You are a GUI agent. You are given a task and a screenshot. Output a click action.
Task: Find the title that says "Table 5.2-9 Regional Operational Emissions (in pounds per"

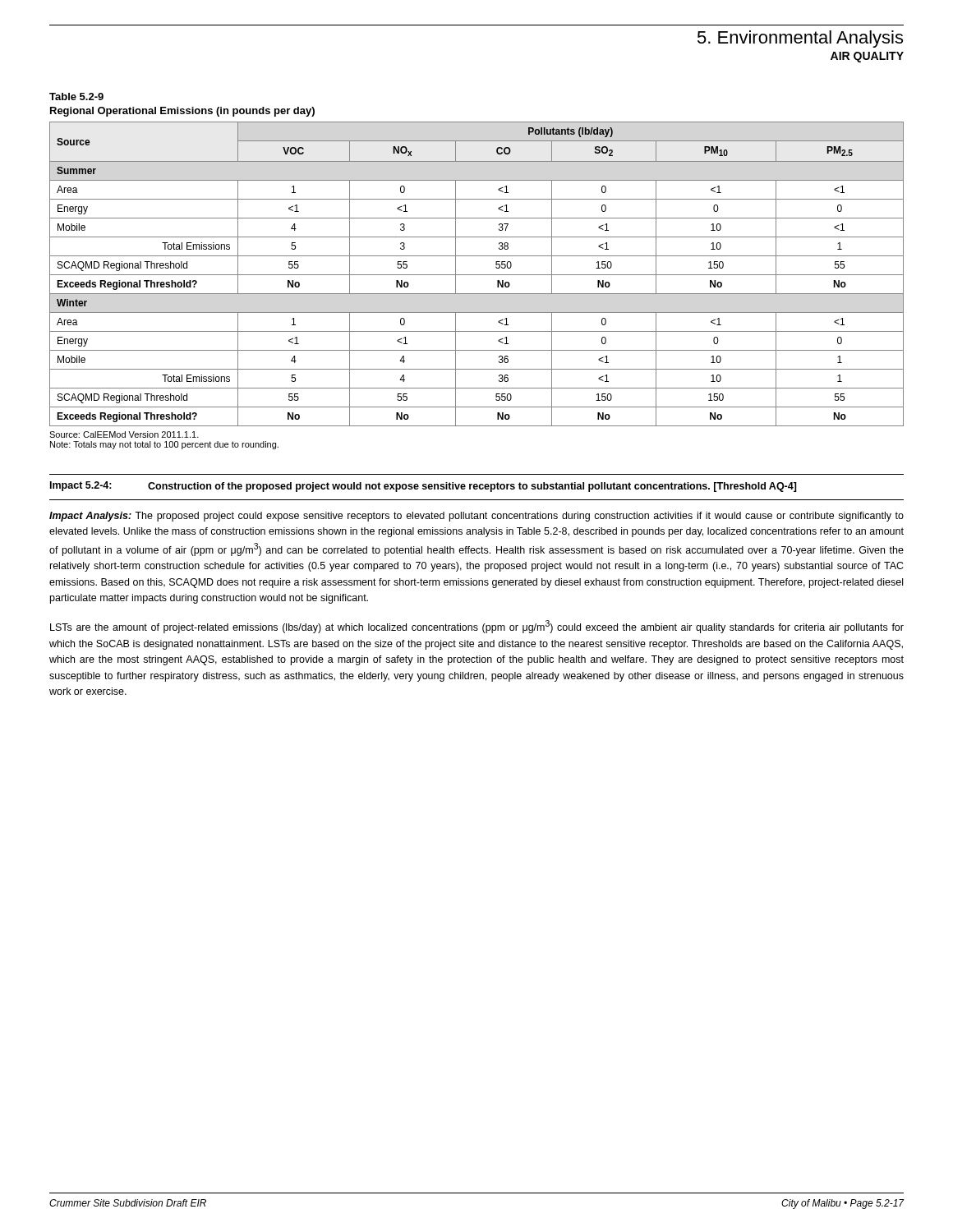click(76, 97)
